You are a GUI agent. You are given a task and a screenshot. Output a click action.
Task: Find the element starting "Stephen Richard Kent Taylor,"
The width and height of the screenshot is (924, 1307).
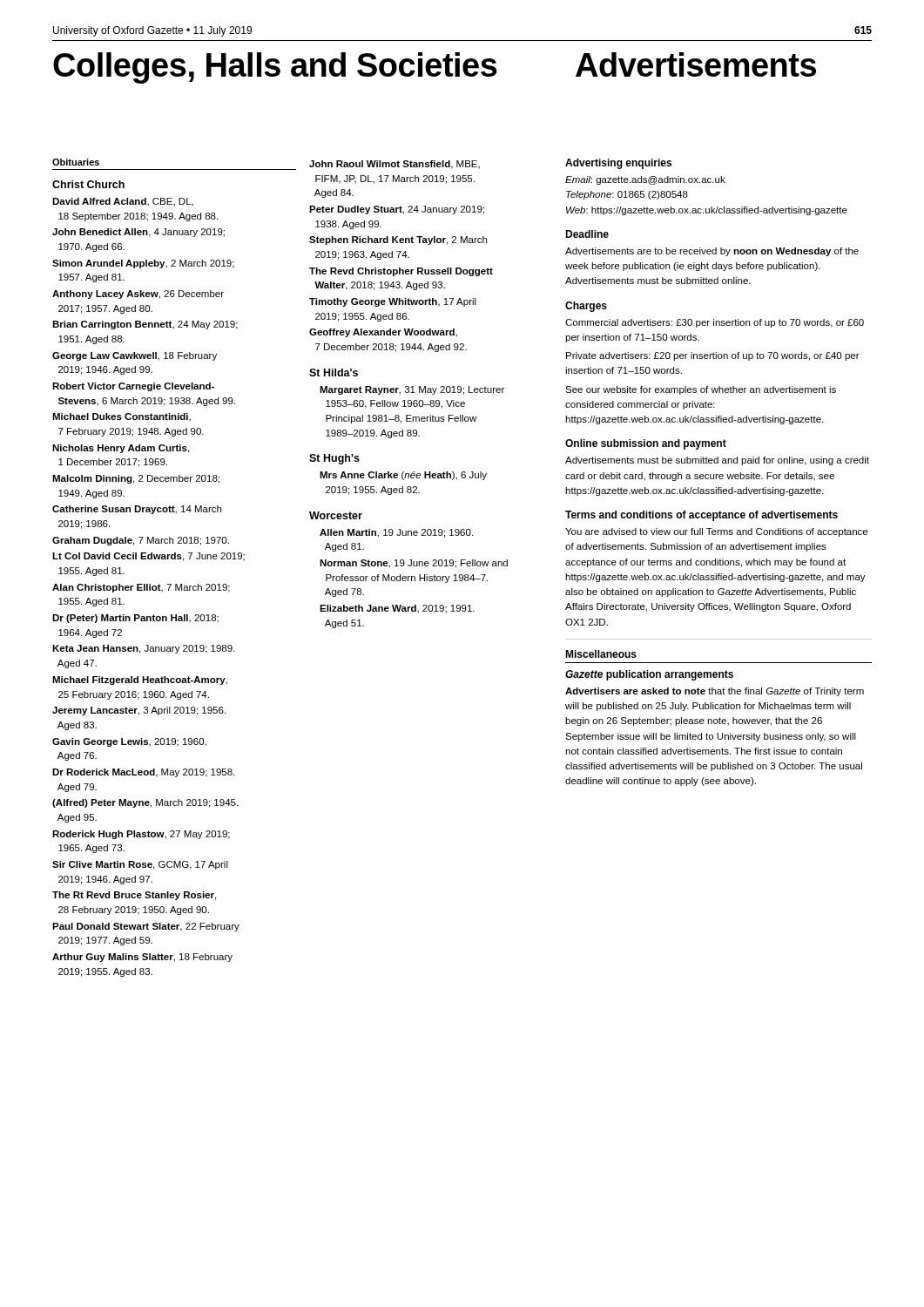tap(398, 247)
